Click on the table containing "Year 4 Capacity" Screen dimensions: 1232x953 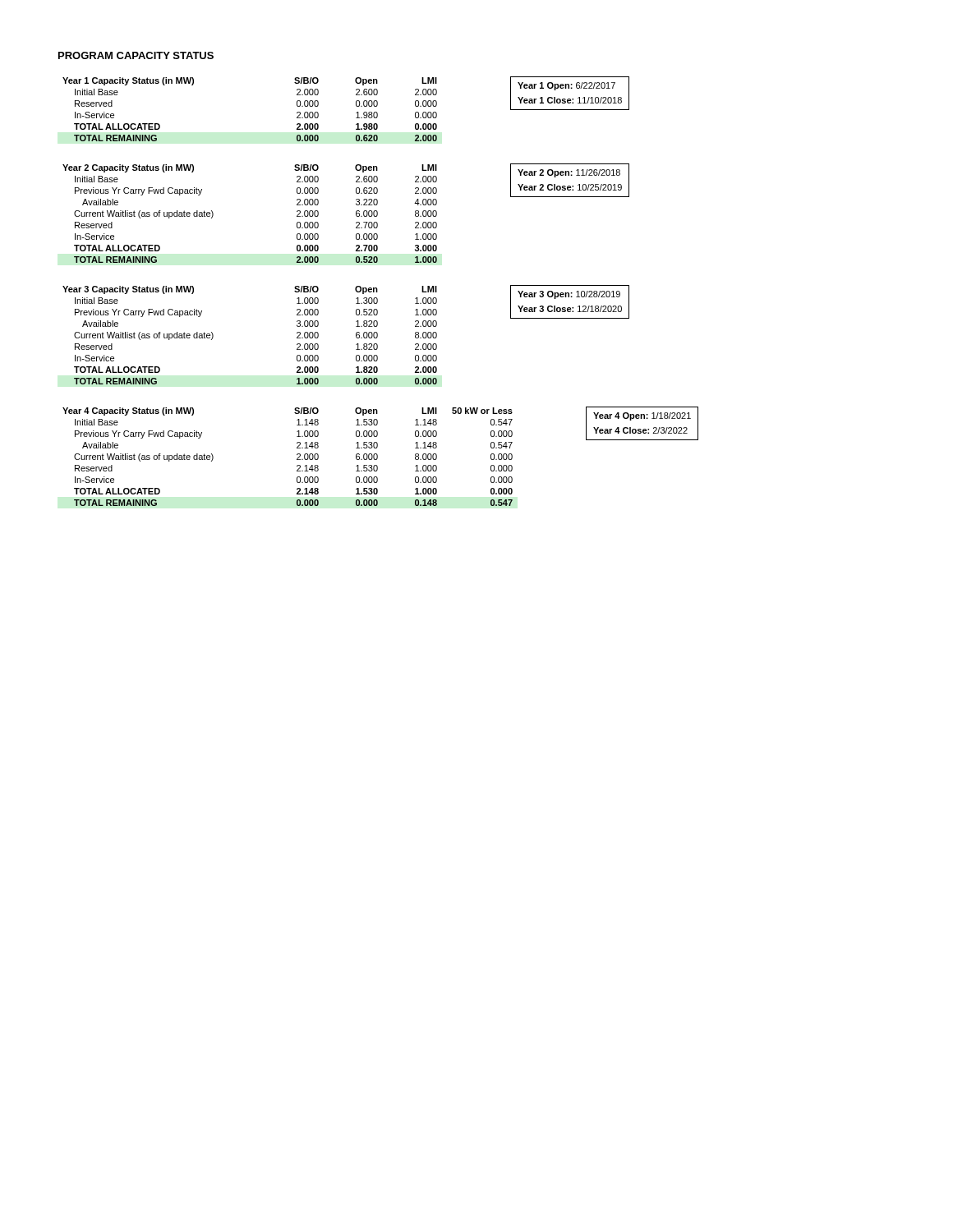coord(288,464)
